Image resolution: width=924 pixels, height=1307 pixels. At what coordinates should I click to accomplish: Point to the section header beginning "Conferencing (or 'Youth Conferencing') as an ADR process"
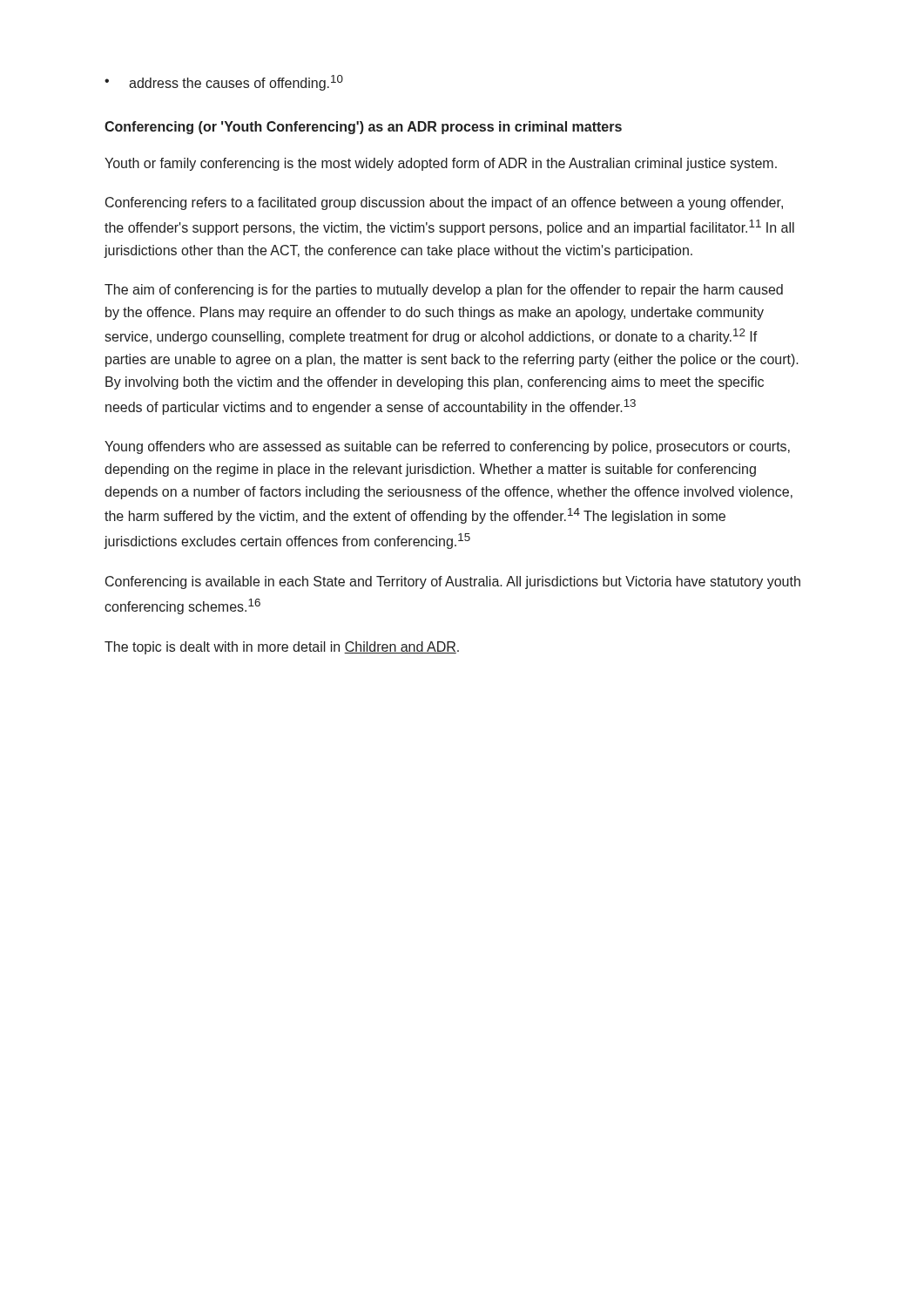click(363, 127)
